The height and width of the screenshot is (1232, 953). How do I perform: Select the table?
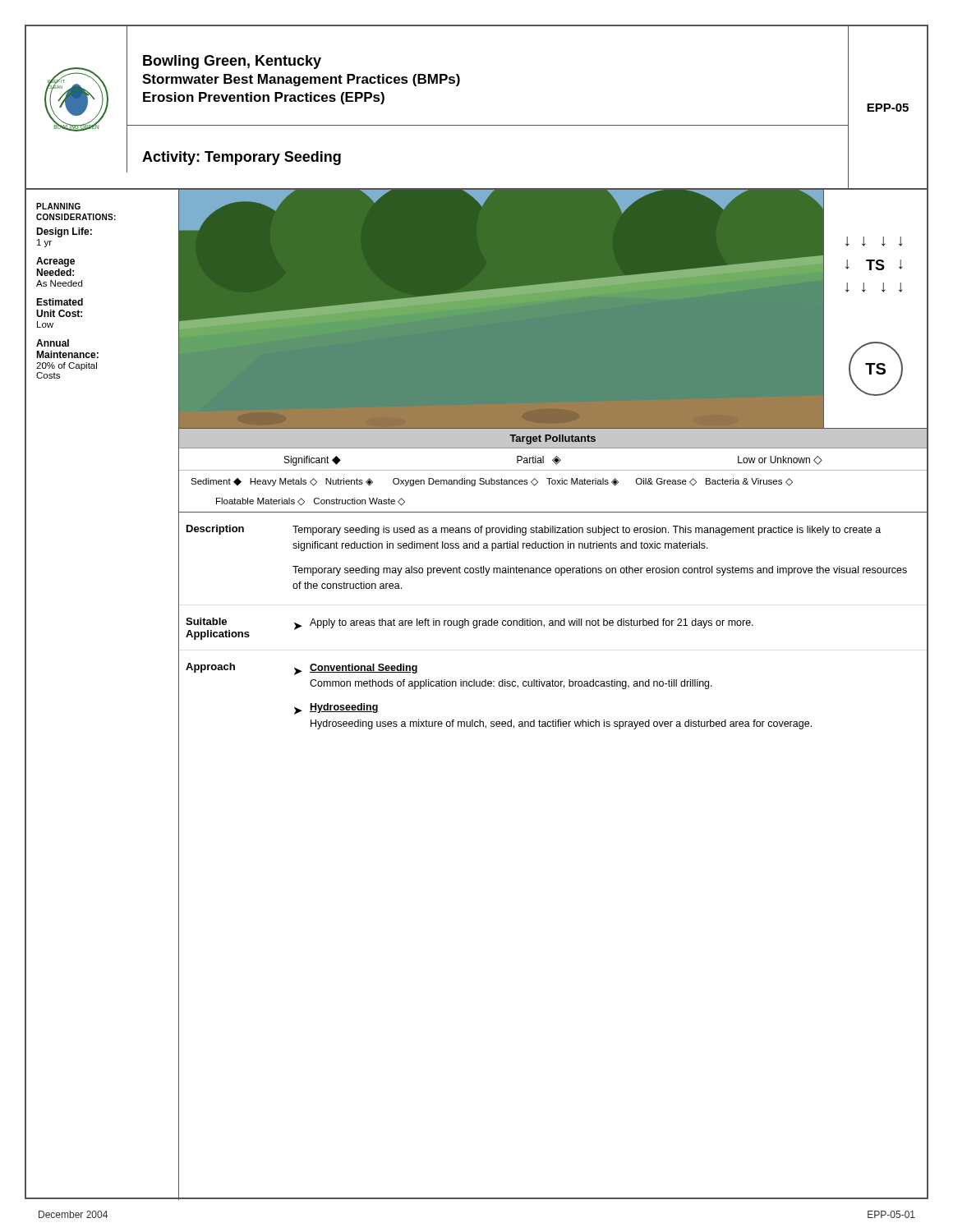pyautogui.click(x=553, y=471)
